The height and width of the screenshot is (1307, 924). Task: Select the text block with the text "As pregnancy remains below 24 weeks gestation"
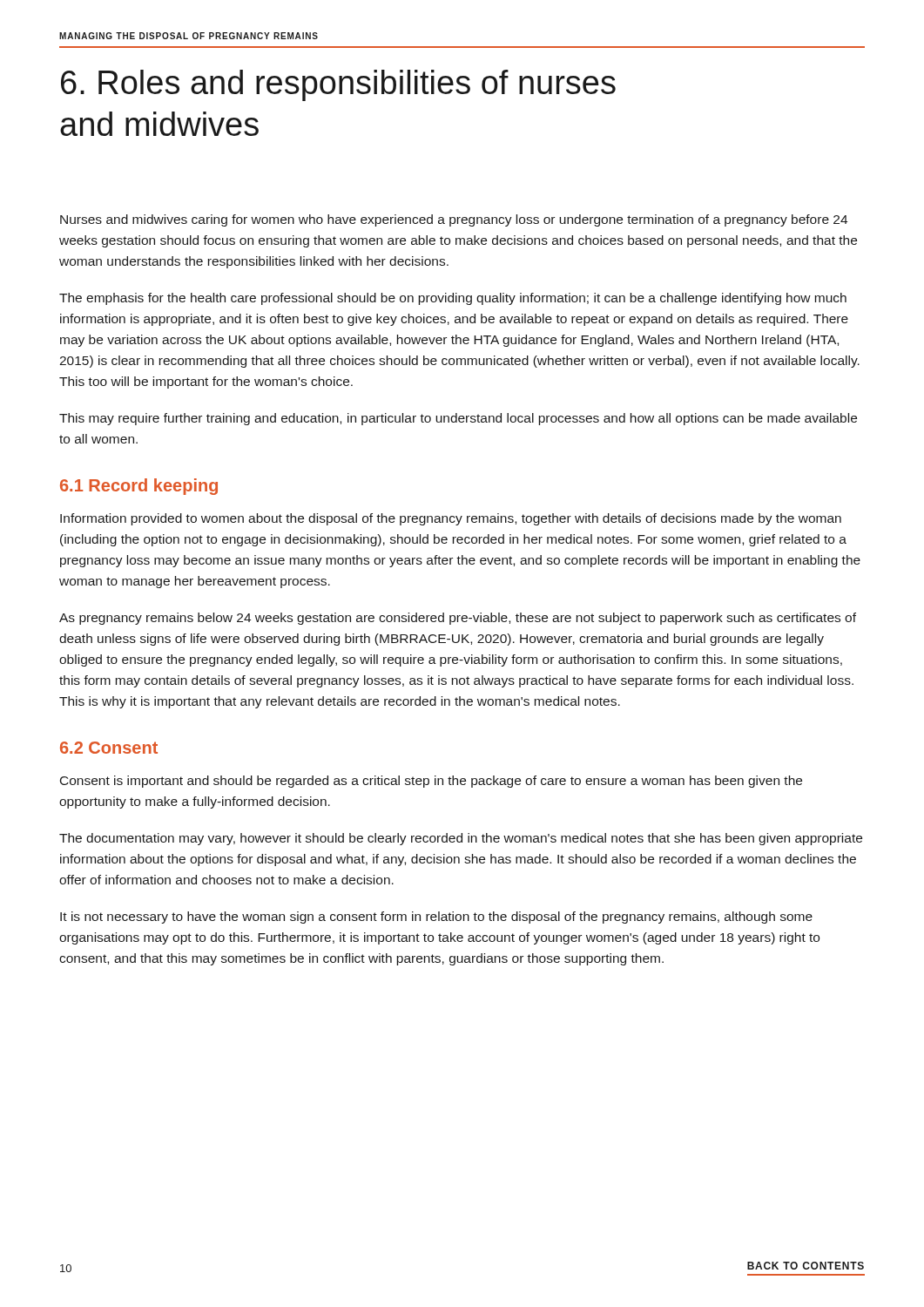point(458,659)
